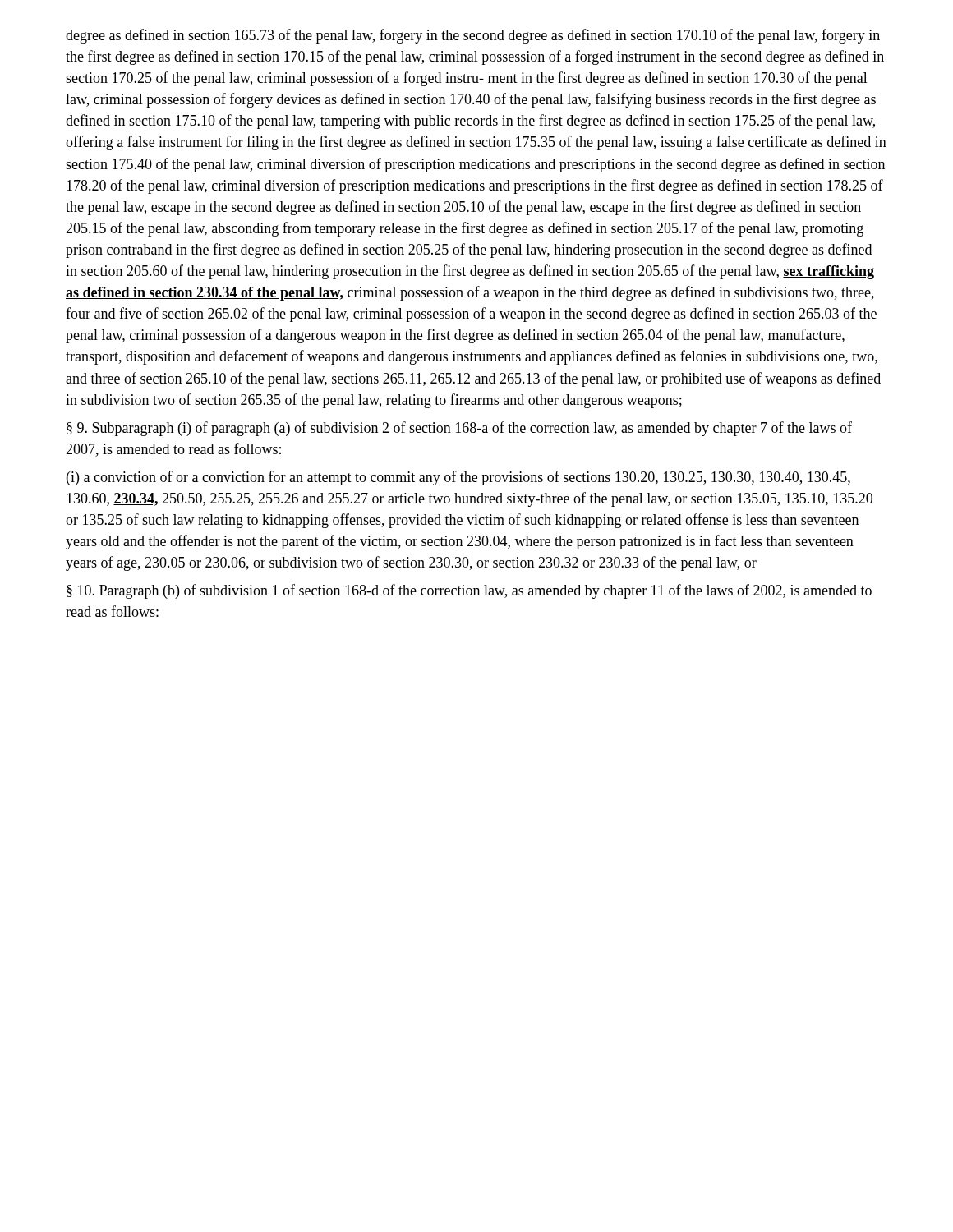The image size is (953, 1232).
Task: Find the text block starting "degree as defined in section"
Action: (476, 218)
